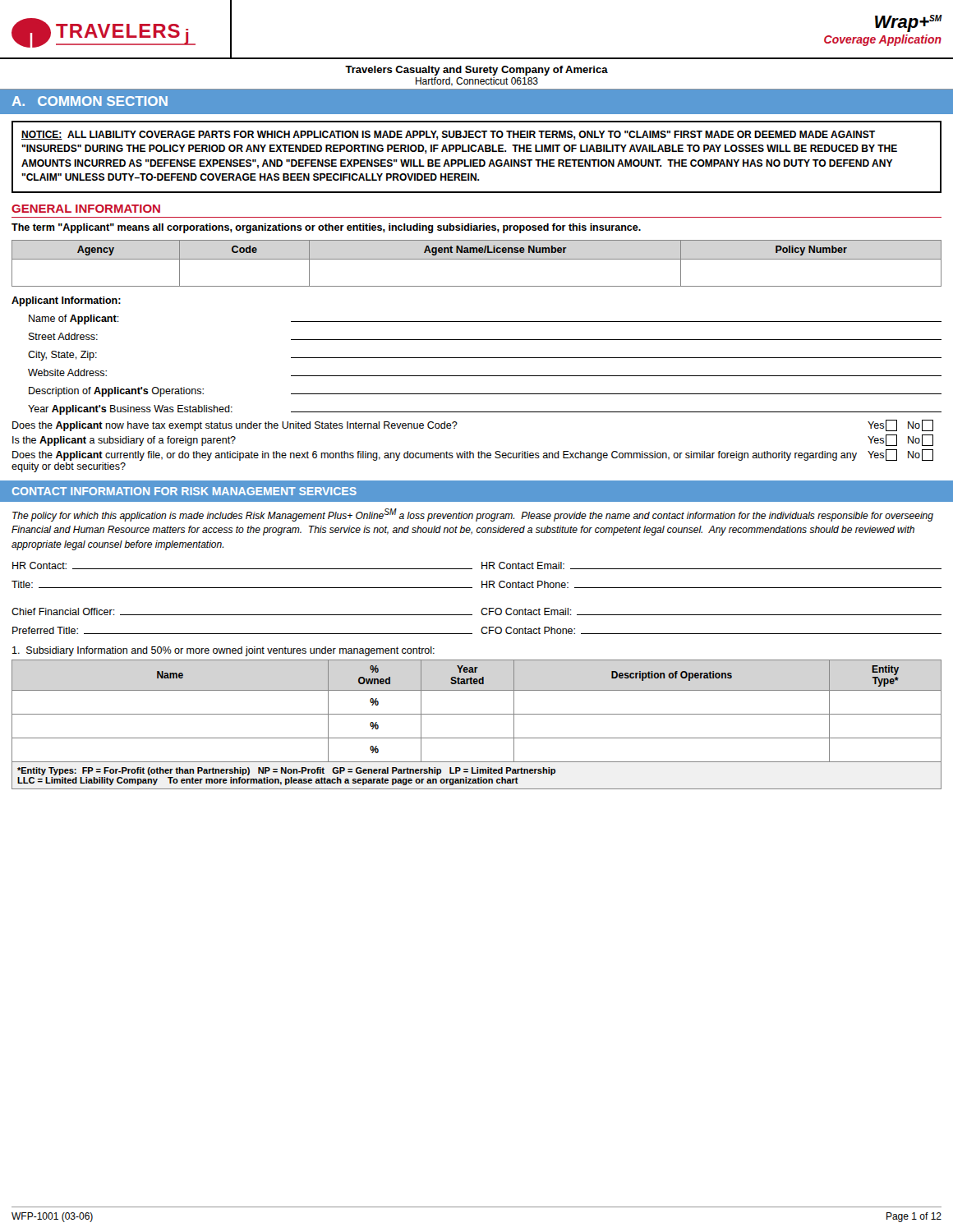Screen dimensions: 1232x953
Task: Locate the element starting "The policy for"
Action: point(472,529)
